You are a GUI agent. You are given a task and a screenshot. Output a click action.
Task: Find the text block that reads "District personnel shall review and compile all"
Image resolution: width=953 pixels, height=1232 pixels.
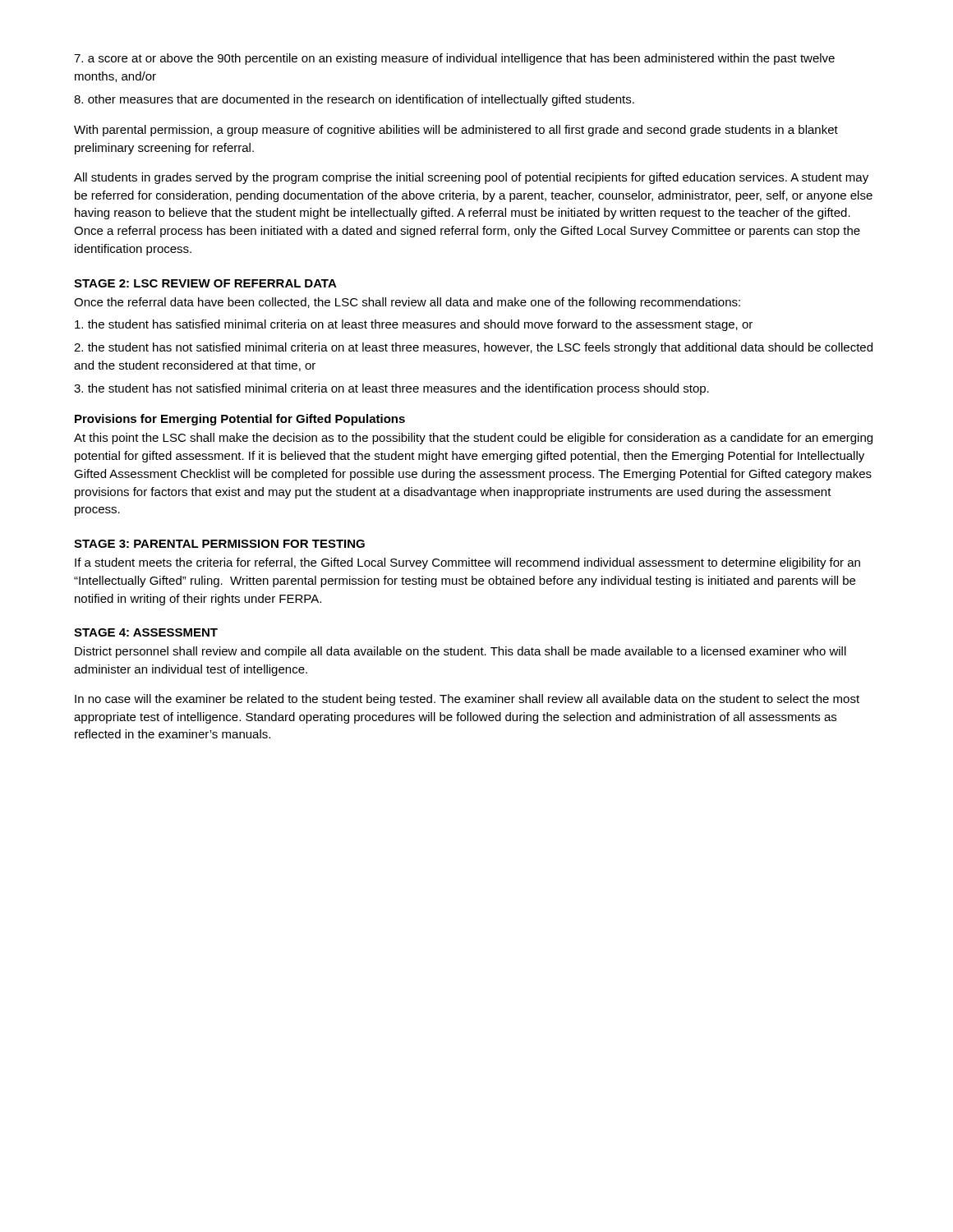pos(476,660)
